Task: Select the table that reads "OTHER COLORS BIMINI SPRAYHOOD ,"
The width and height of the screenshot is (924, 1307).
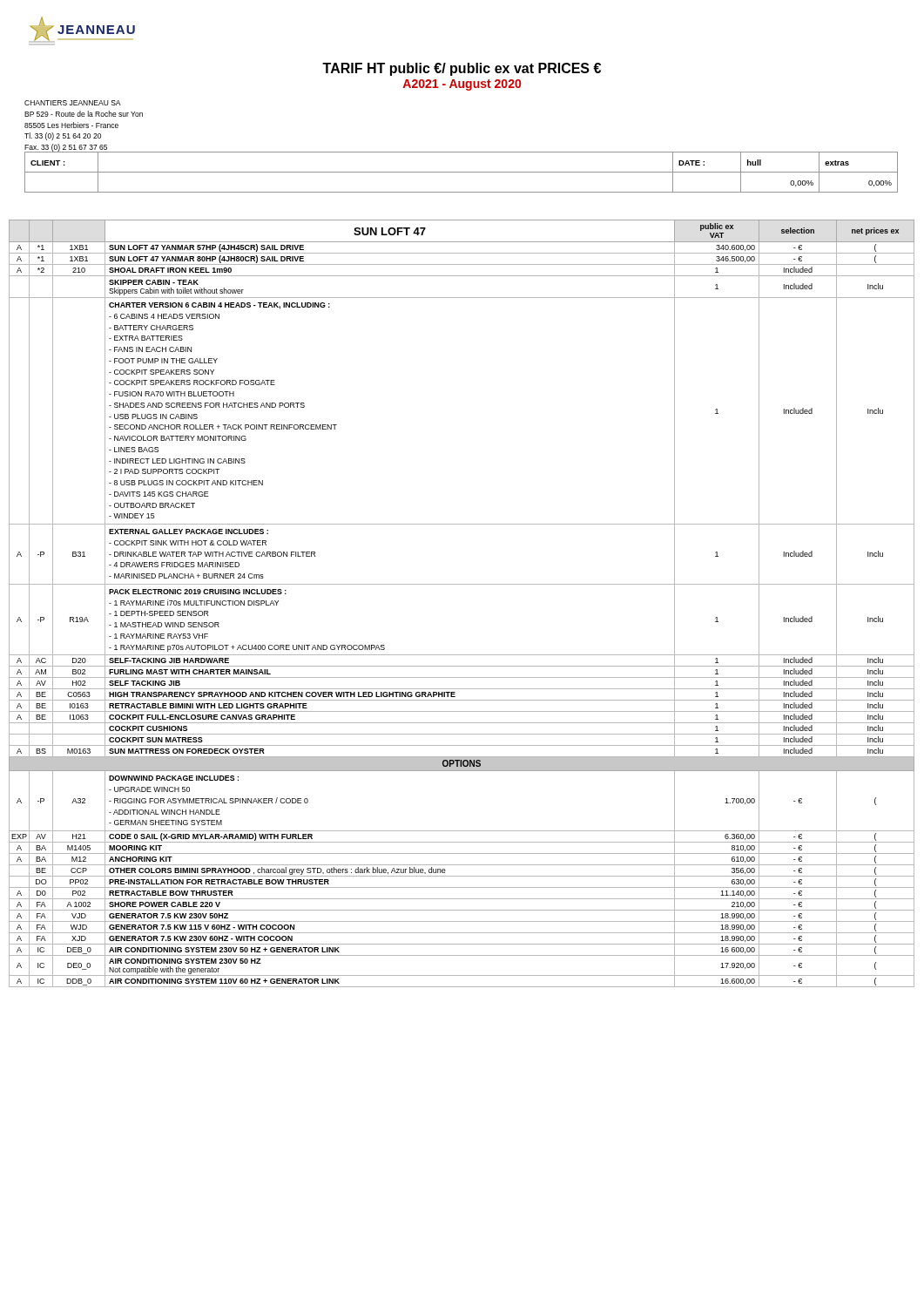Action: 462,603
